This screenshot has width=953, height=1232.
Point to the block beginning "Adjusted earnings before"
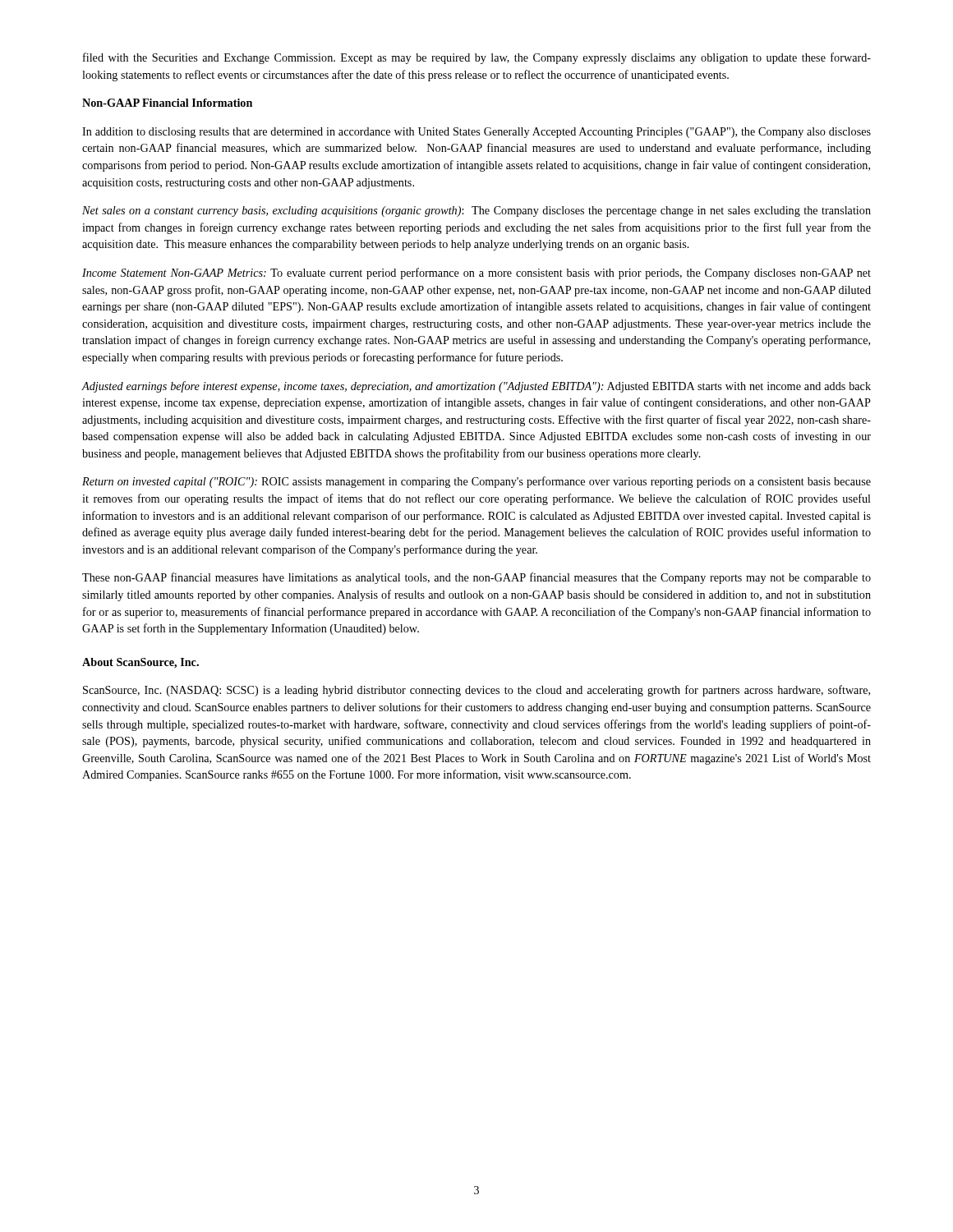point(476,419)
